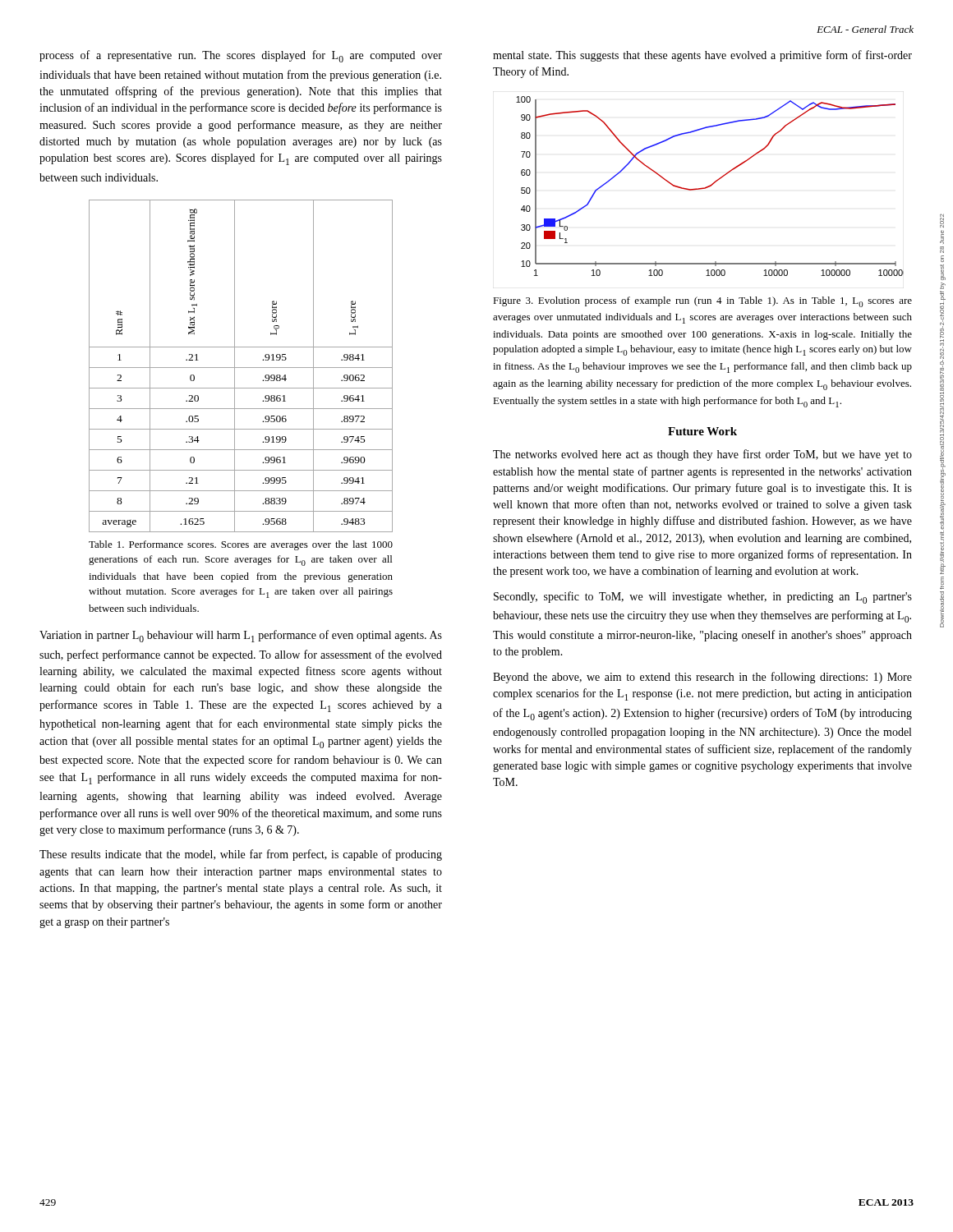
Task: Locate the block of text that opens with "These results indicate that the model,"
Action: [241, 888]
